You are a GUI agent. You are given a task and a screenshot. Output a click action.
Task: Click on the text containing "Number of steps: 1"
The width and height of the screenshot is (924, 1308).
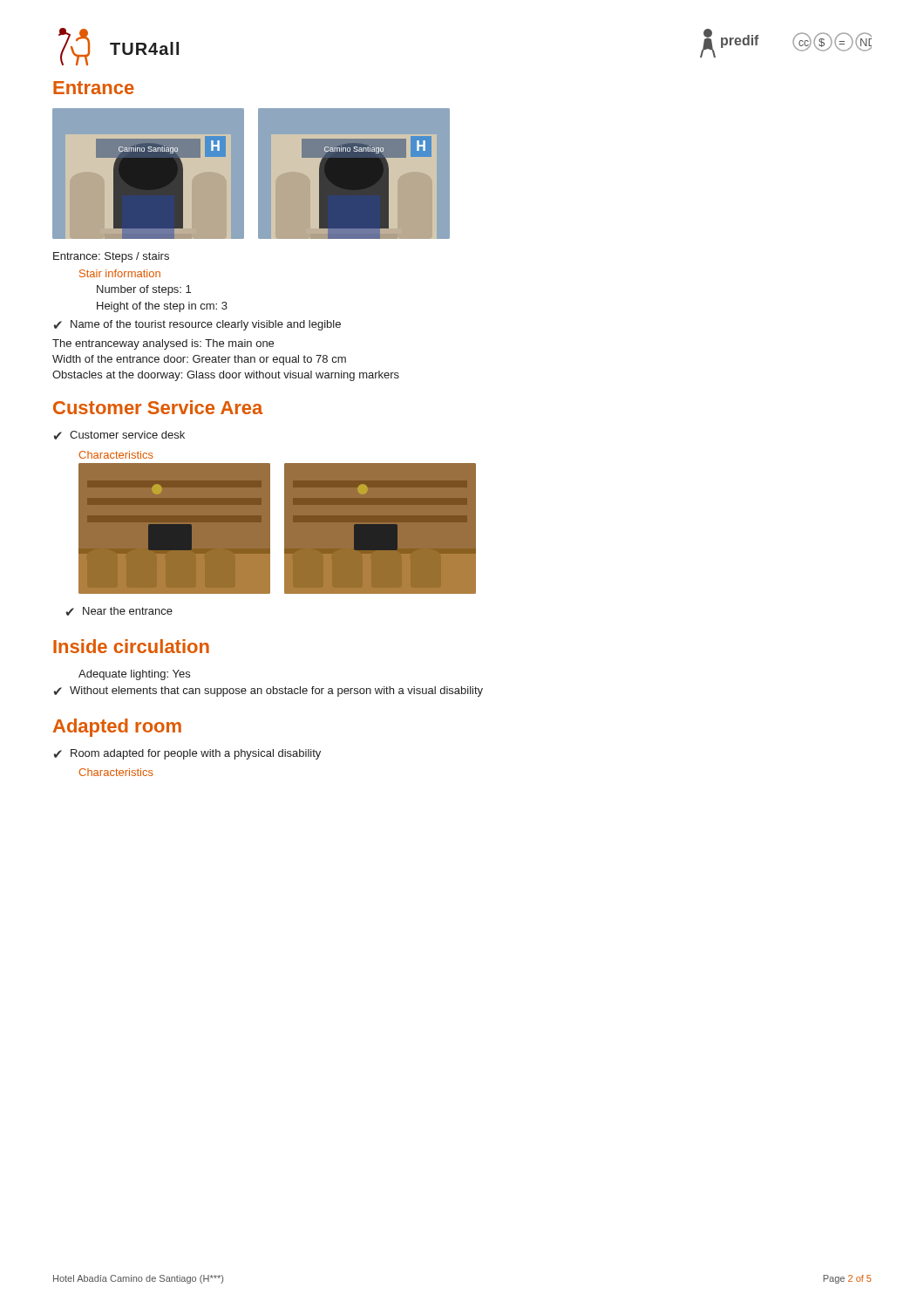pyautogui.click(x=144, y=289)
